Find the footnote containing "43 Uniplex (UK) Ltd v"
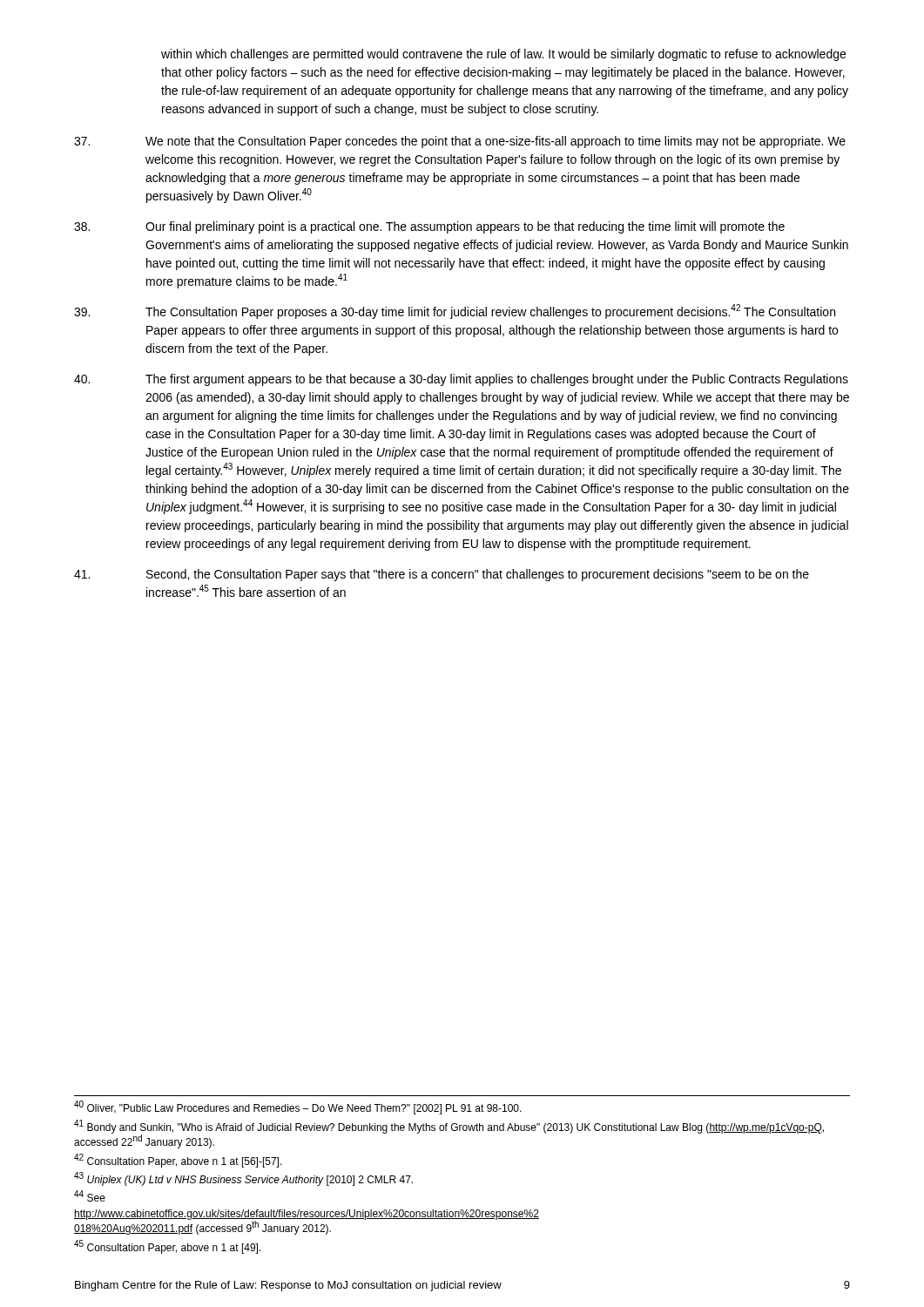Screen dimensions: 1307x924 click(244, 1179)
